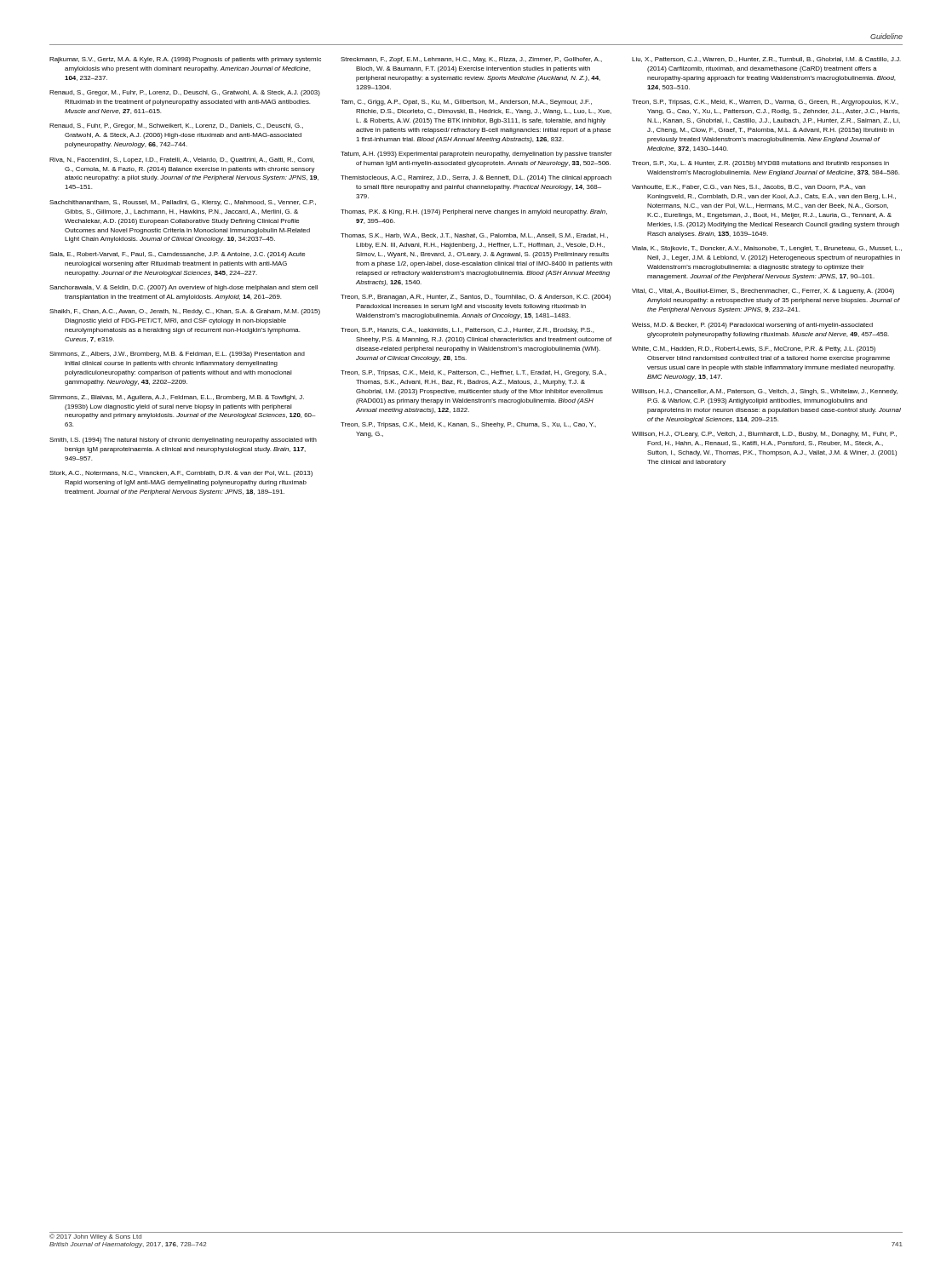Select the list item that says "Stork, A.C., Notermans, N.C.,"
This screenshot has width=952, height=1277.
[181, 482]
